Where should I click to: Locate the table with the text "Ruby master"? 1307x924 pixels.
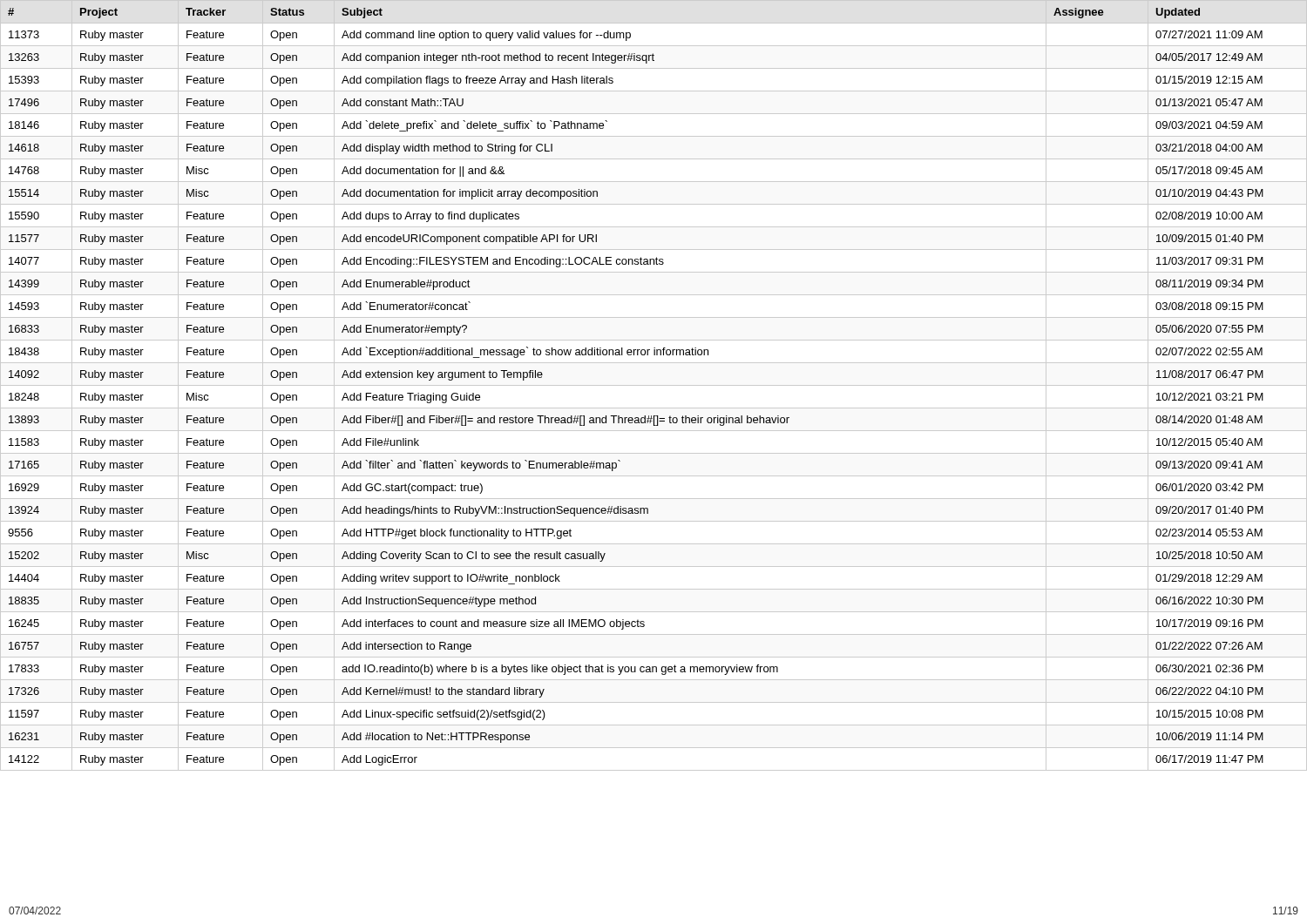pyautogui.click(x=654, y=385)
